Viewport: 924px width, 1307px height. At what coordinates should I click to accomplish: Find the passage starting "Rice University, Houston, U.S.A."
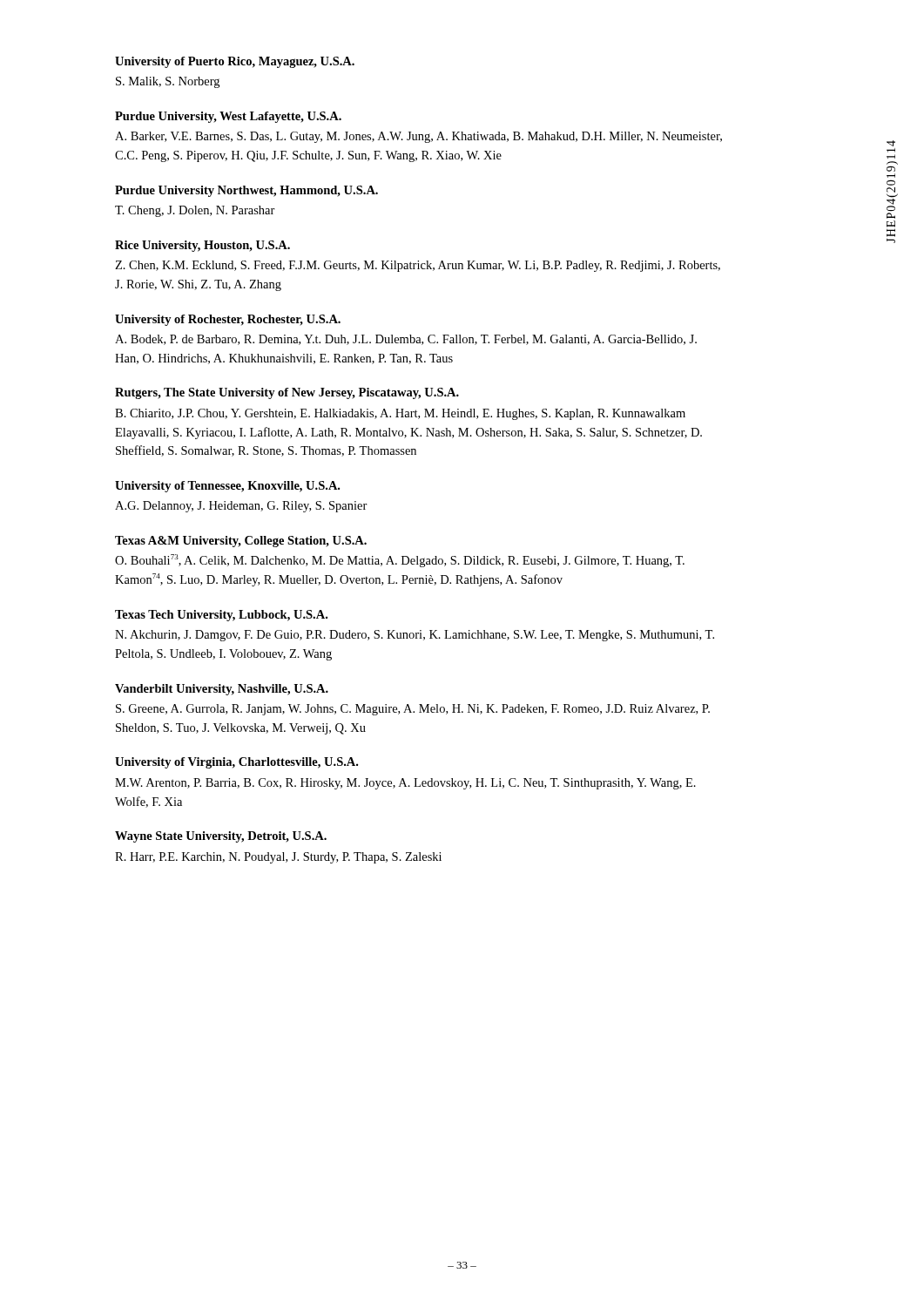[203, 245]
